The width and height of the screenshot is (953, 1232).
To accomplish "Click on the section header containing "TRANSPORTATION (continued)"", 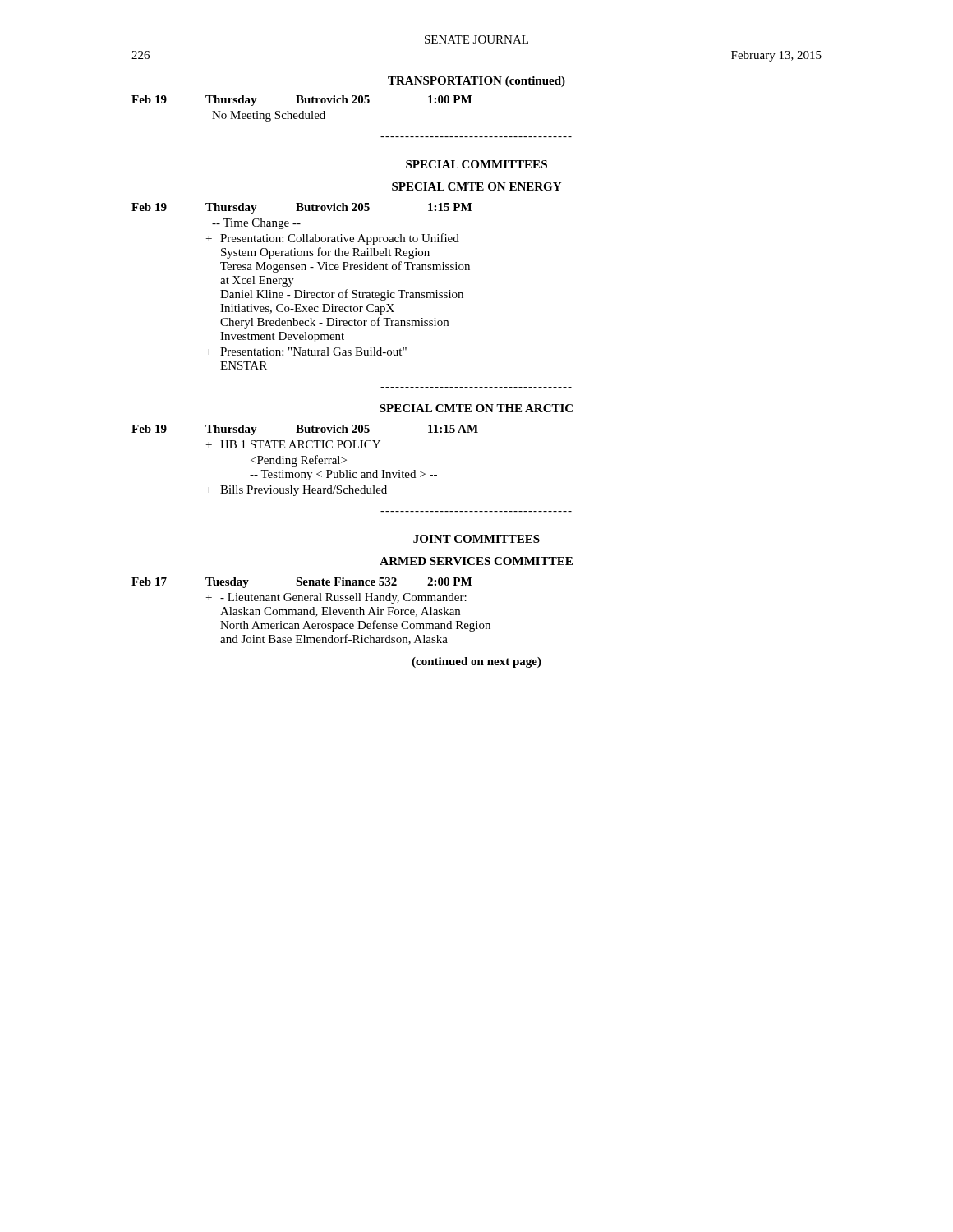I will 476,81.
